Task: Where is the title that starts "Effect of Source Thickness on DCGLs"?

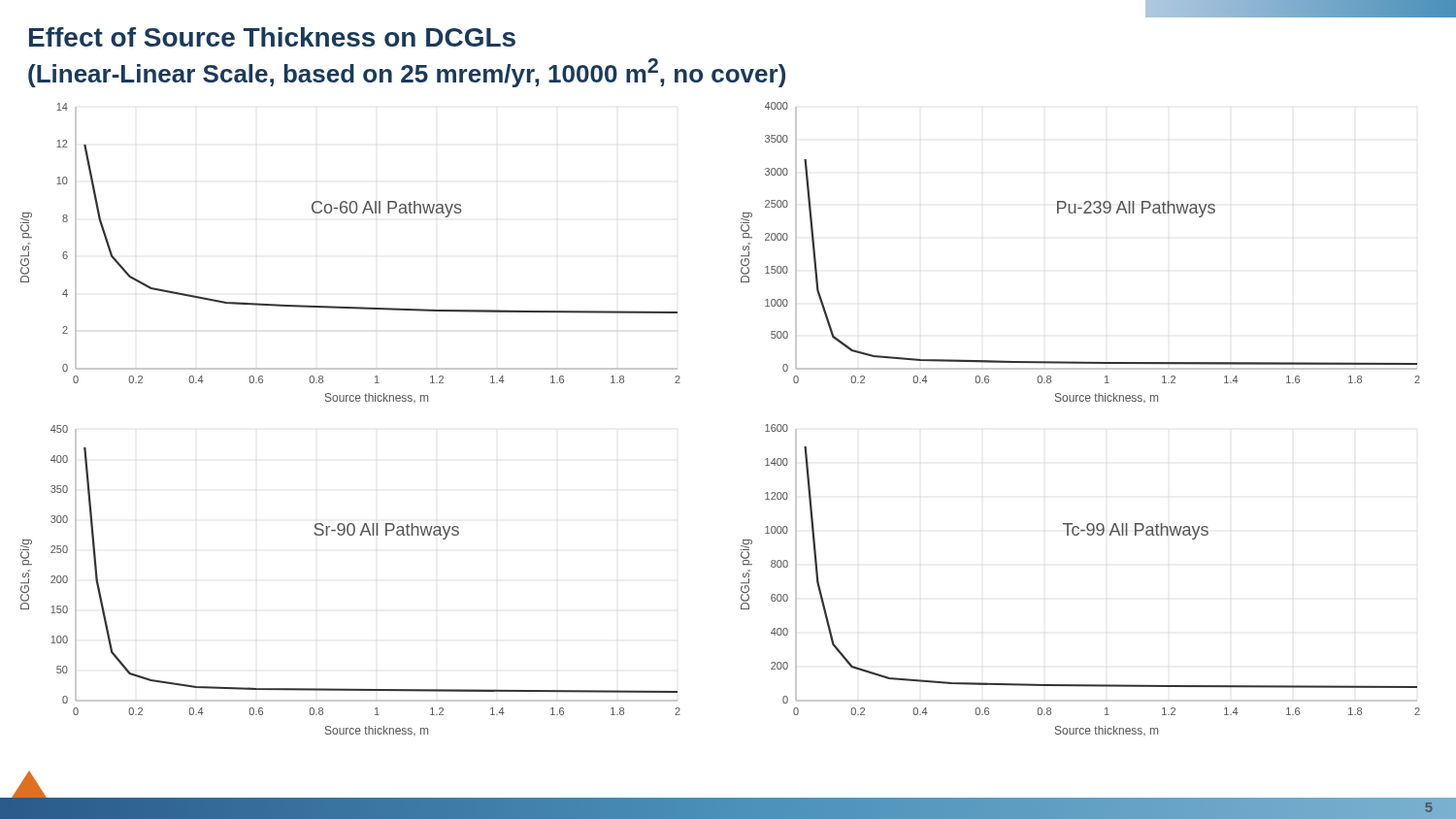Action: [464, 56]
